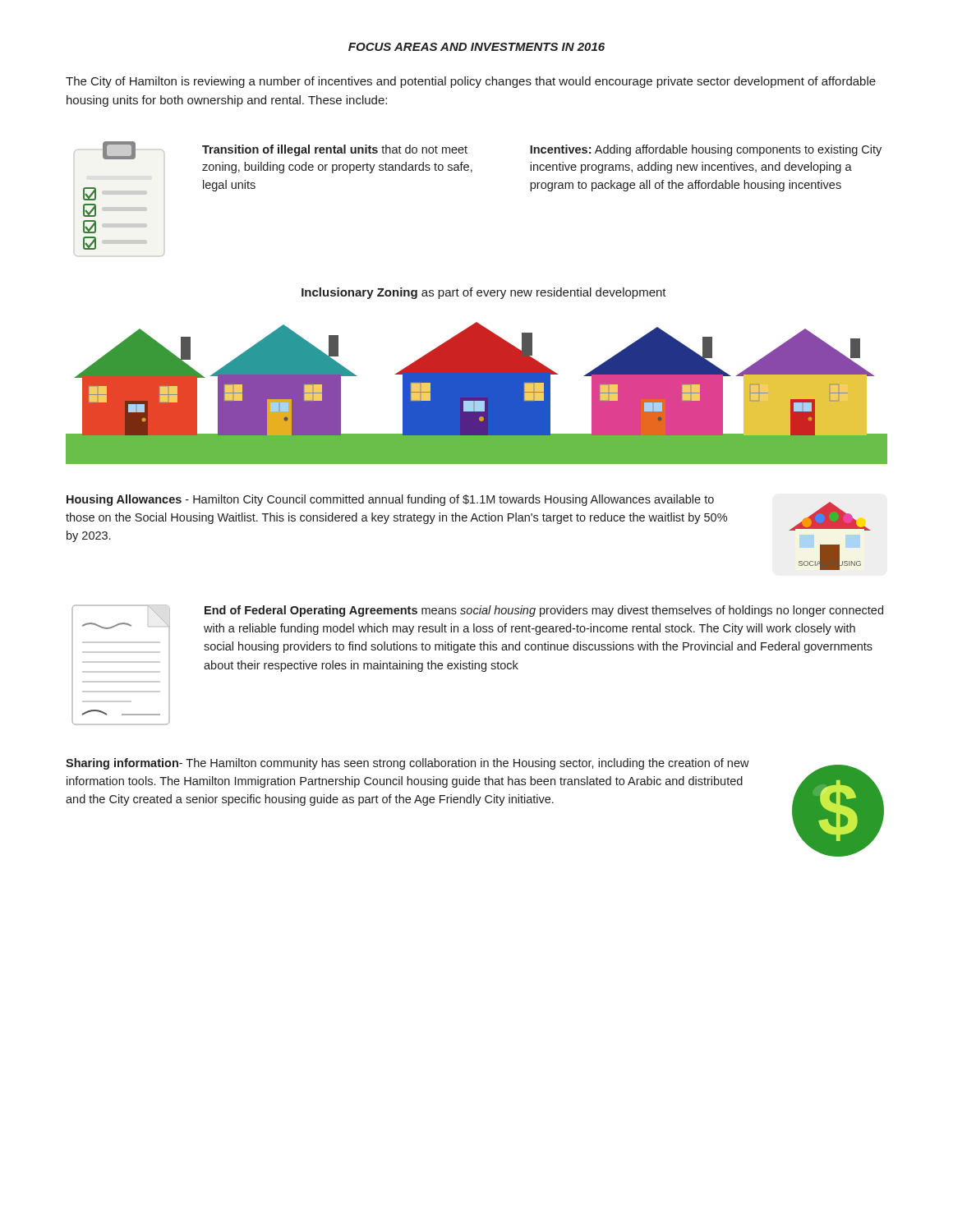Click on the block starting "The City of Hamilton is"
The image size is (953, 1232).
coord(471,90)
